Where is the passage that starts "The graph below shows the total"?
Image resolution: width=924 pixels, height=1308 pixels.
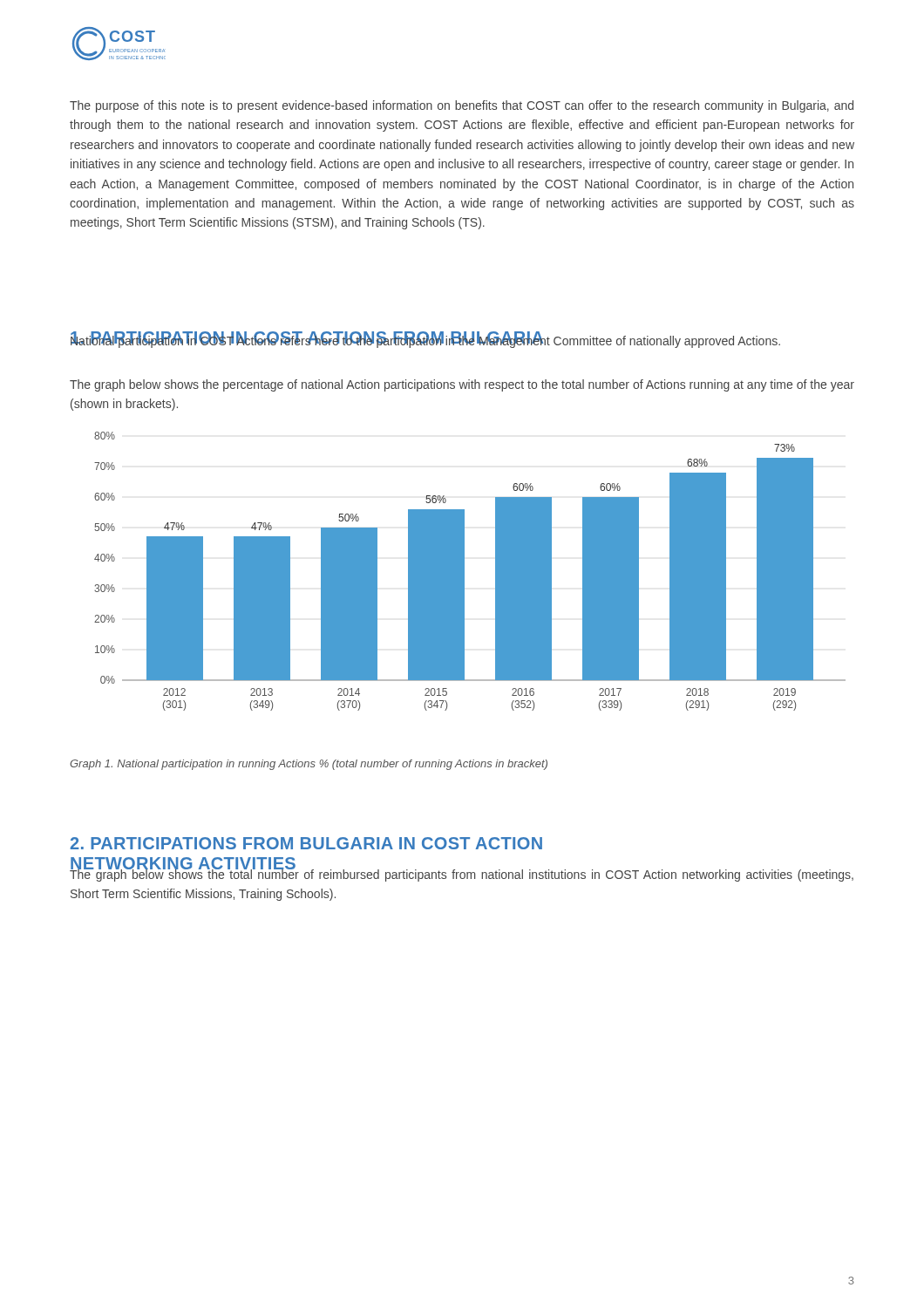click(462, 885)
